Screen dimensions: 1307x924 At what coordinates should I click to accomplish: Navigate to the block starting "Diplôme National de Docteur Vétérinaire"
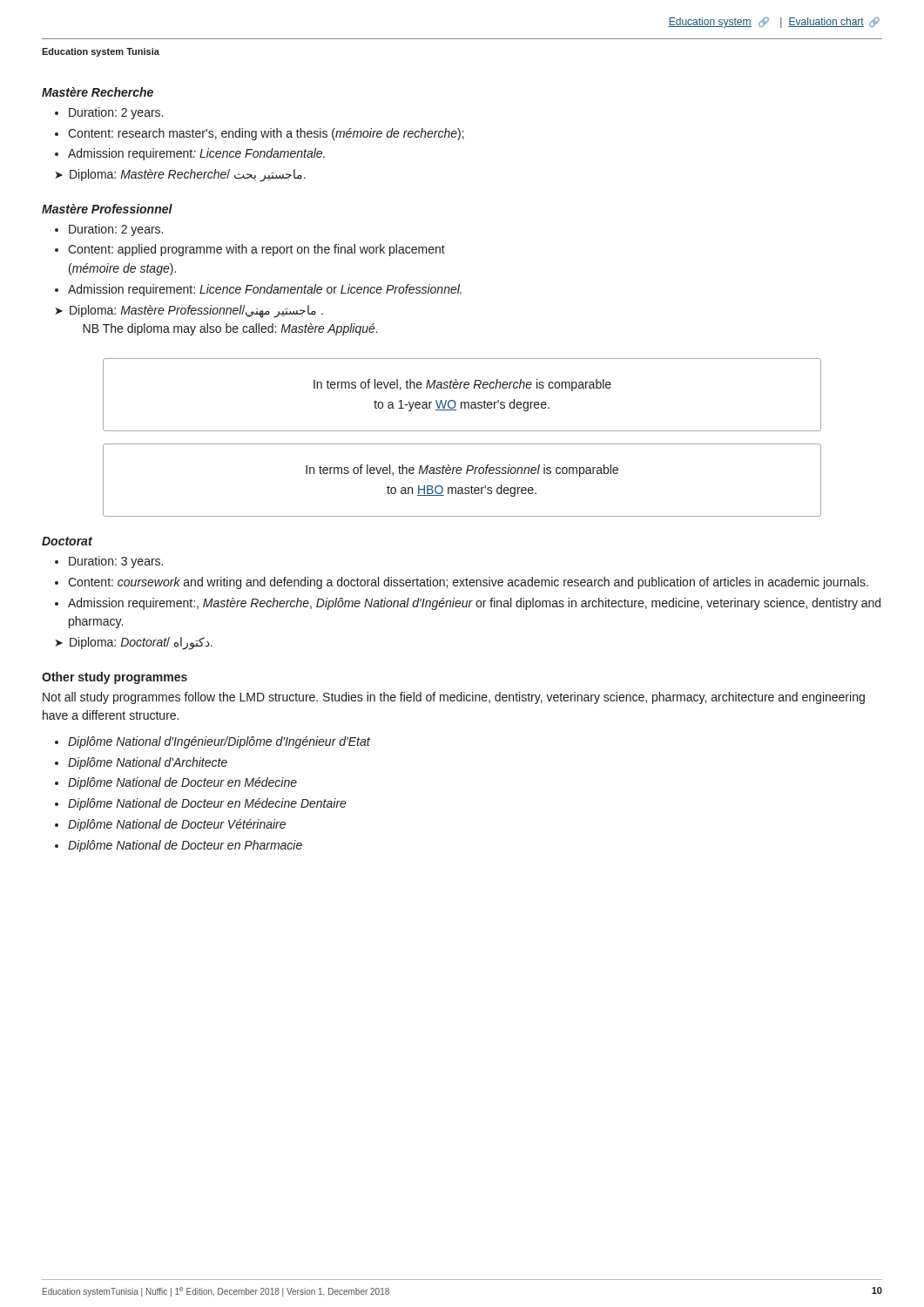point(177,824)
